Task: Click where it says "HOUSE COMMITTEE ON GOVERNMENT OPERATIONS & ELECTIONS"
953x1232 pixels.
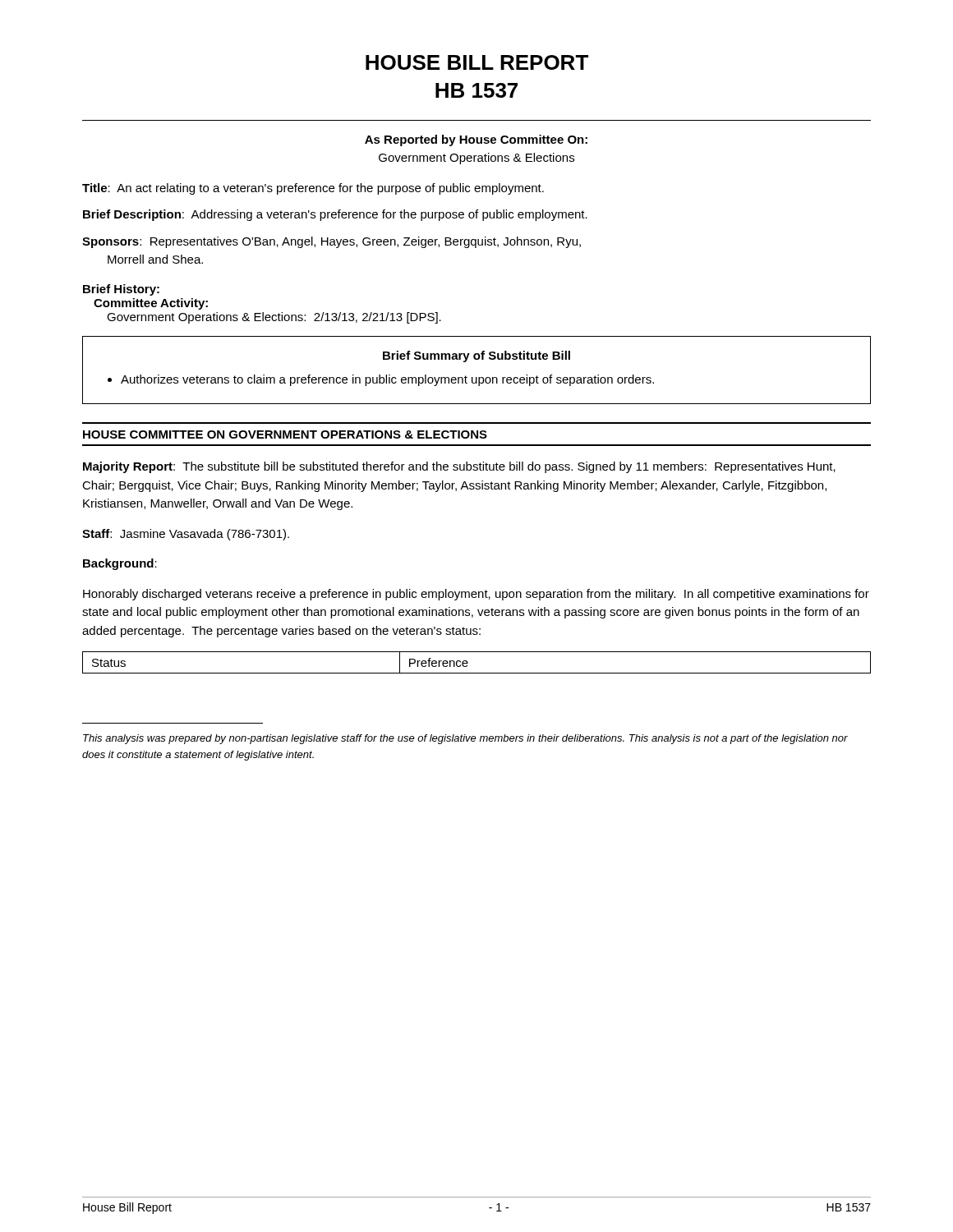Action: [476, 434]
